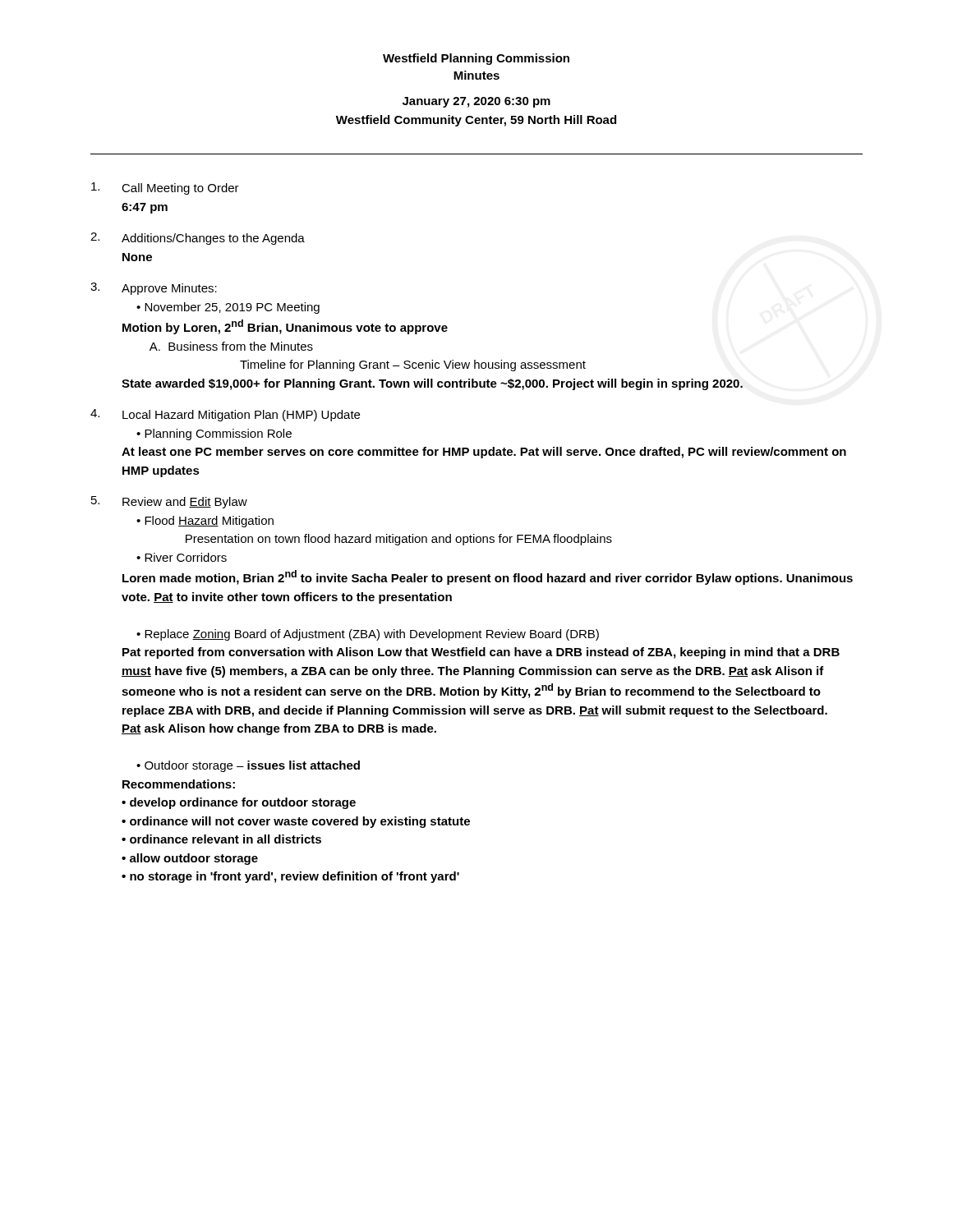Find the element starting "4. Local Hazard"
953x1232 pixels.
(476, 443)
